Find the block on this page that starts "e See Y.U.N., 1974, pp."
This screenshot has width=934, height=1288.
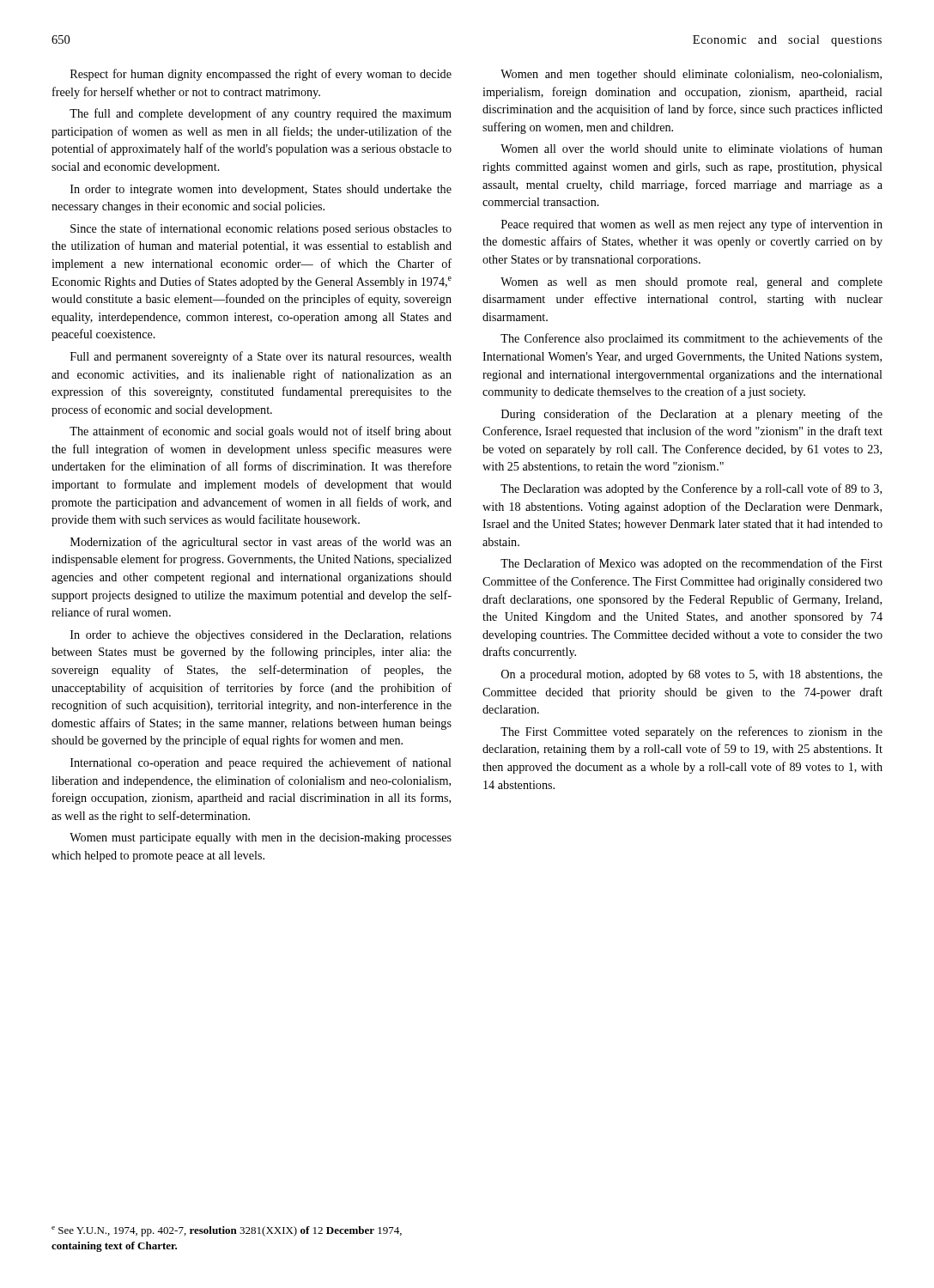point(249,1238)
